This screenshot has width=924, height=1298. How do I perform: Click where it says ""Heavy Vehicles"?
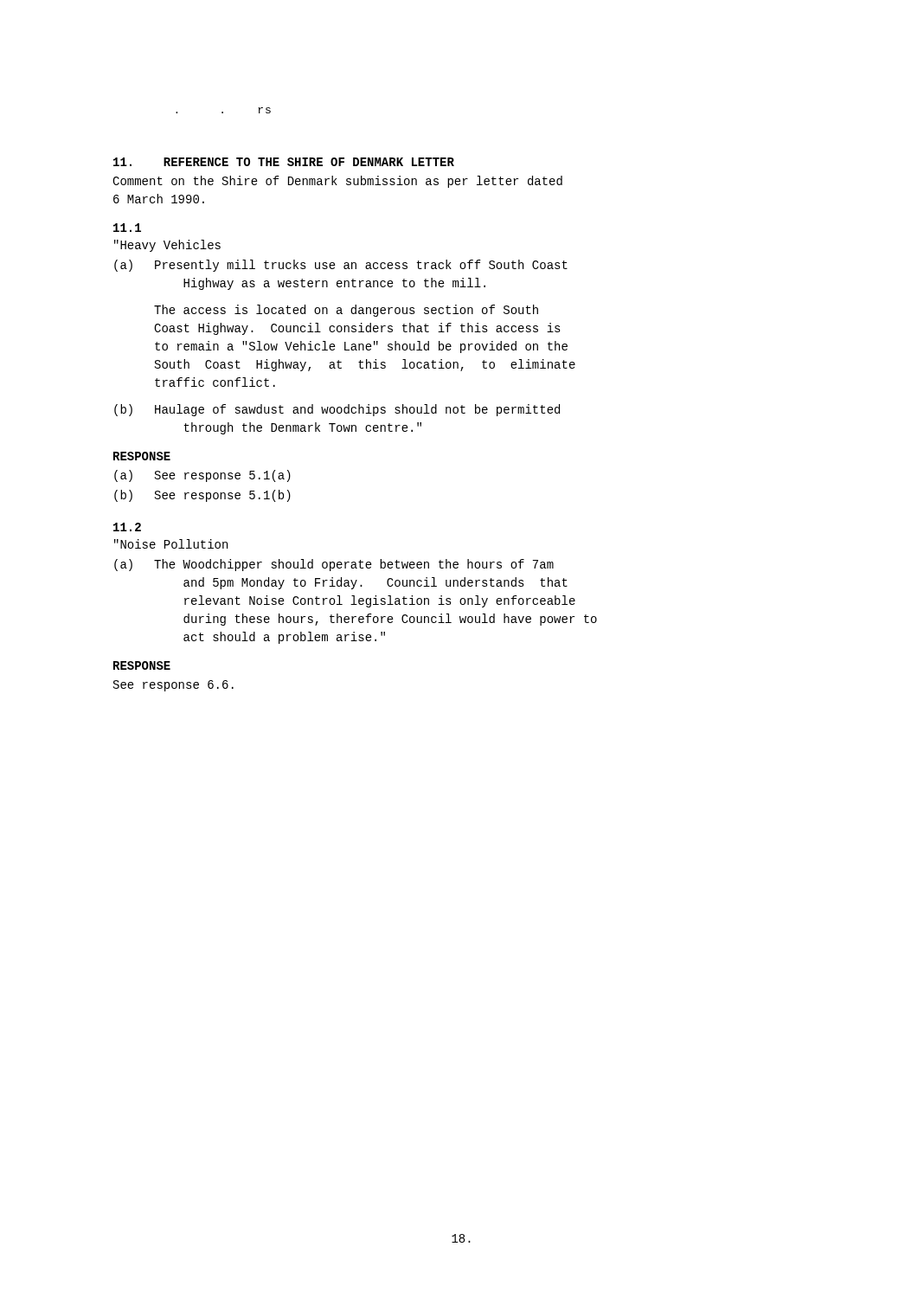pyautogui.click(x=167, y=246)
